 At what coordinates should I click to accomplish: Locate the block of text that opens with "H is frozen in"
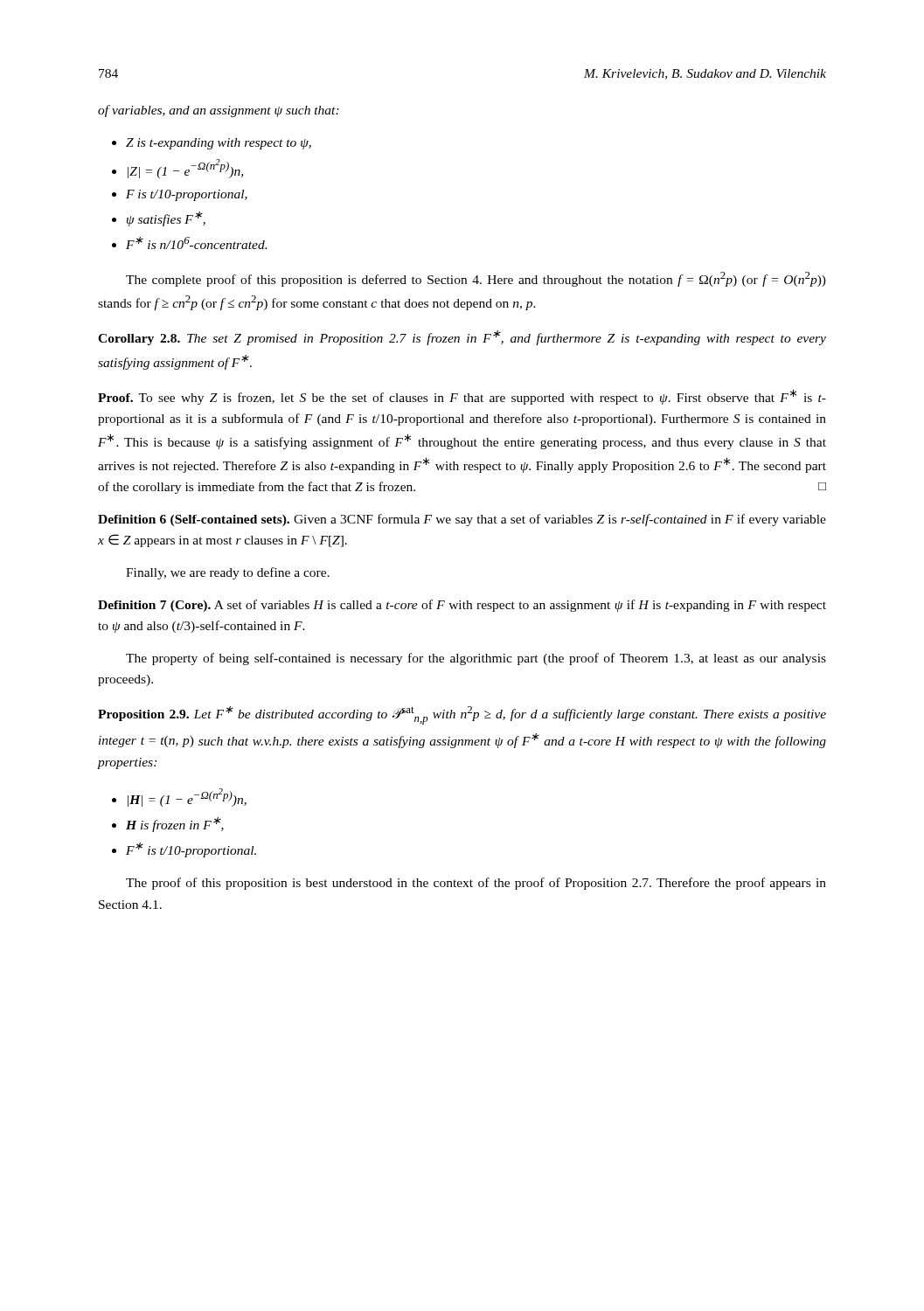point(175,823)
